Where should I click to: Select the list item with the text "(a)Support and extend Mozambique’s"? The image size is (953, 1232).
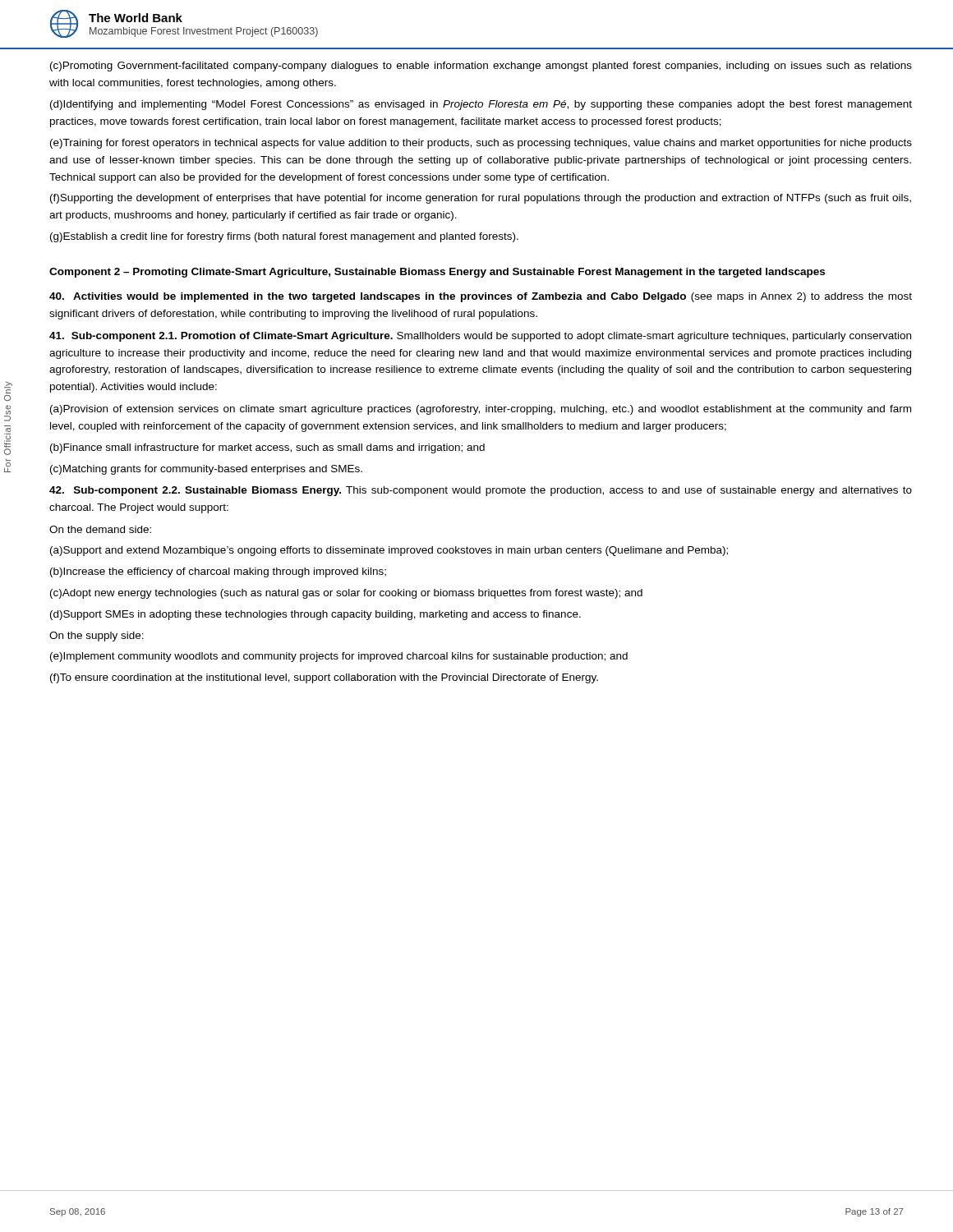[389, 550]
